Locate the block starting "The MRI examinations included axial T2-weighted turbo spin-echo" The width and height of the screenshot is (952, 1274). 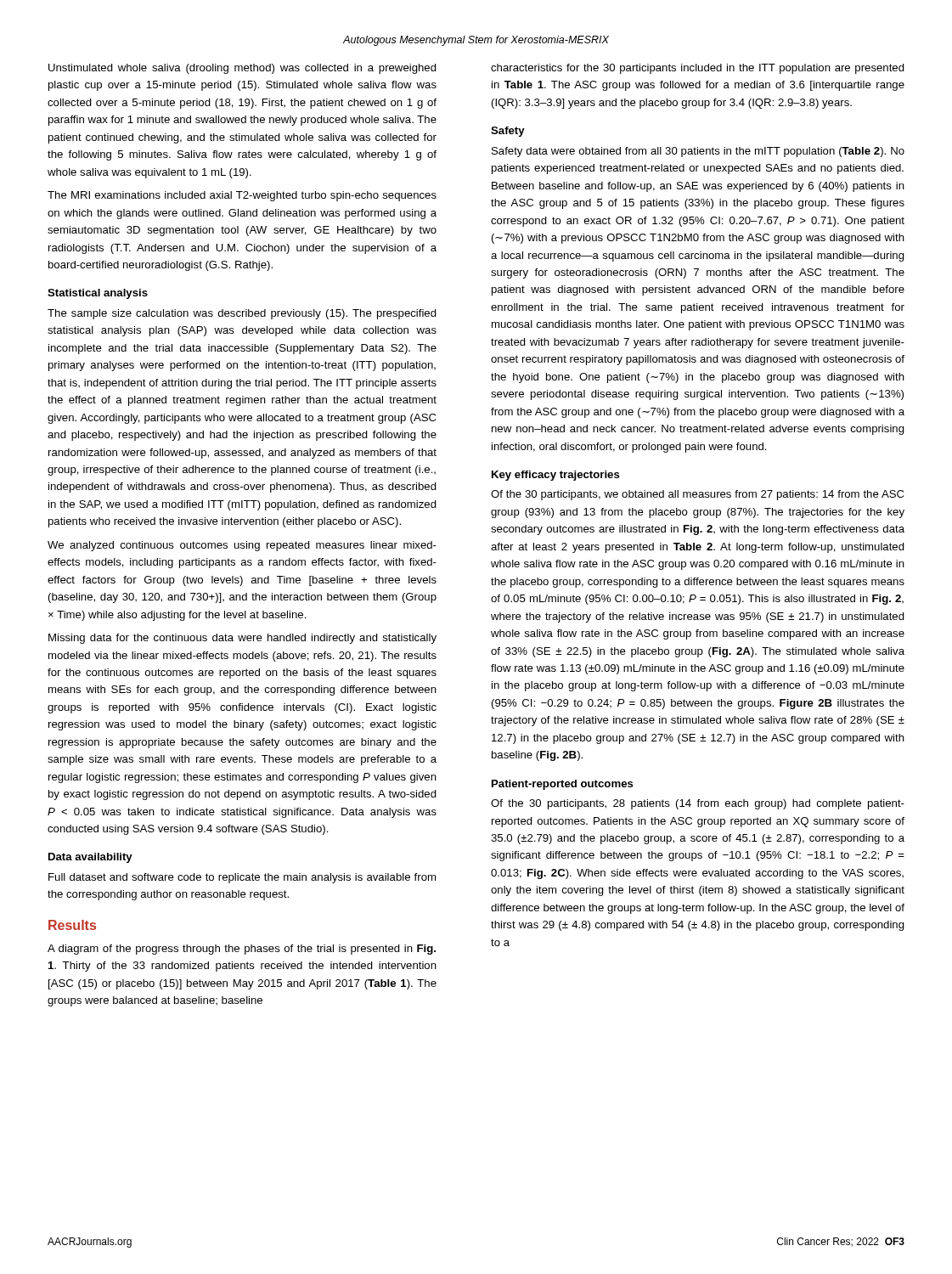(x=242, y=230)
